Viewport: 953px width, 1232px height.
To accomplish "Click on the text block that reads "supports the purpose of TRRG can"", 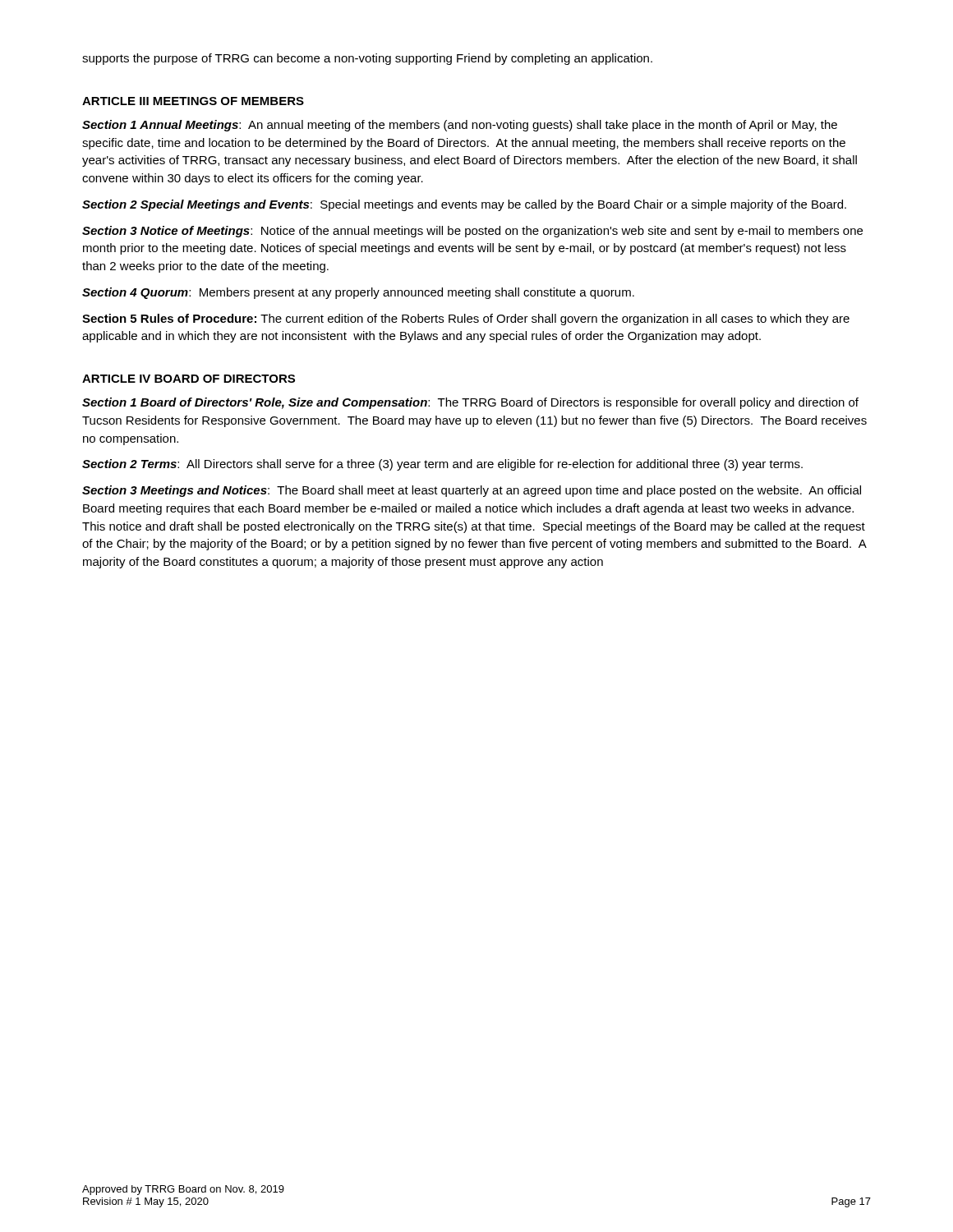I will point(476,58).
